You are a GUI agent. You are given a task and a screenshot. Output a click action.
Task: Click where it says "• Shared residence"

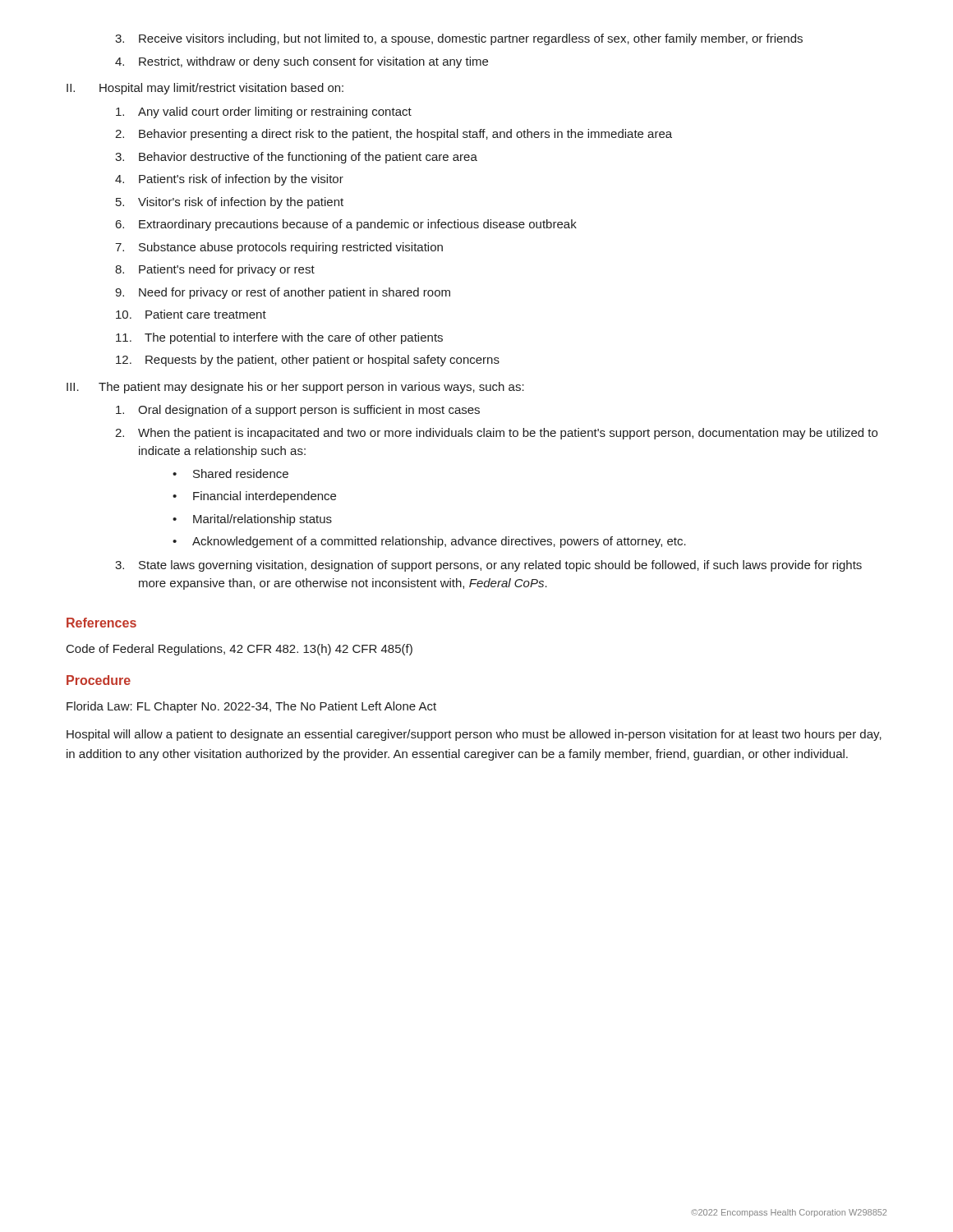pos(231,474)
